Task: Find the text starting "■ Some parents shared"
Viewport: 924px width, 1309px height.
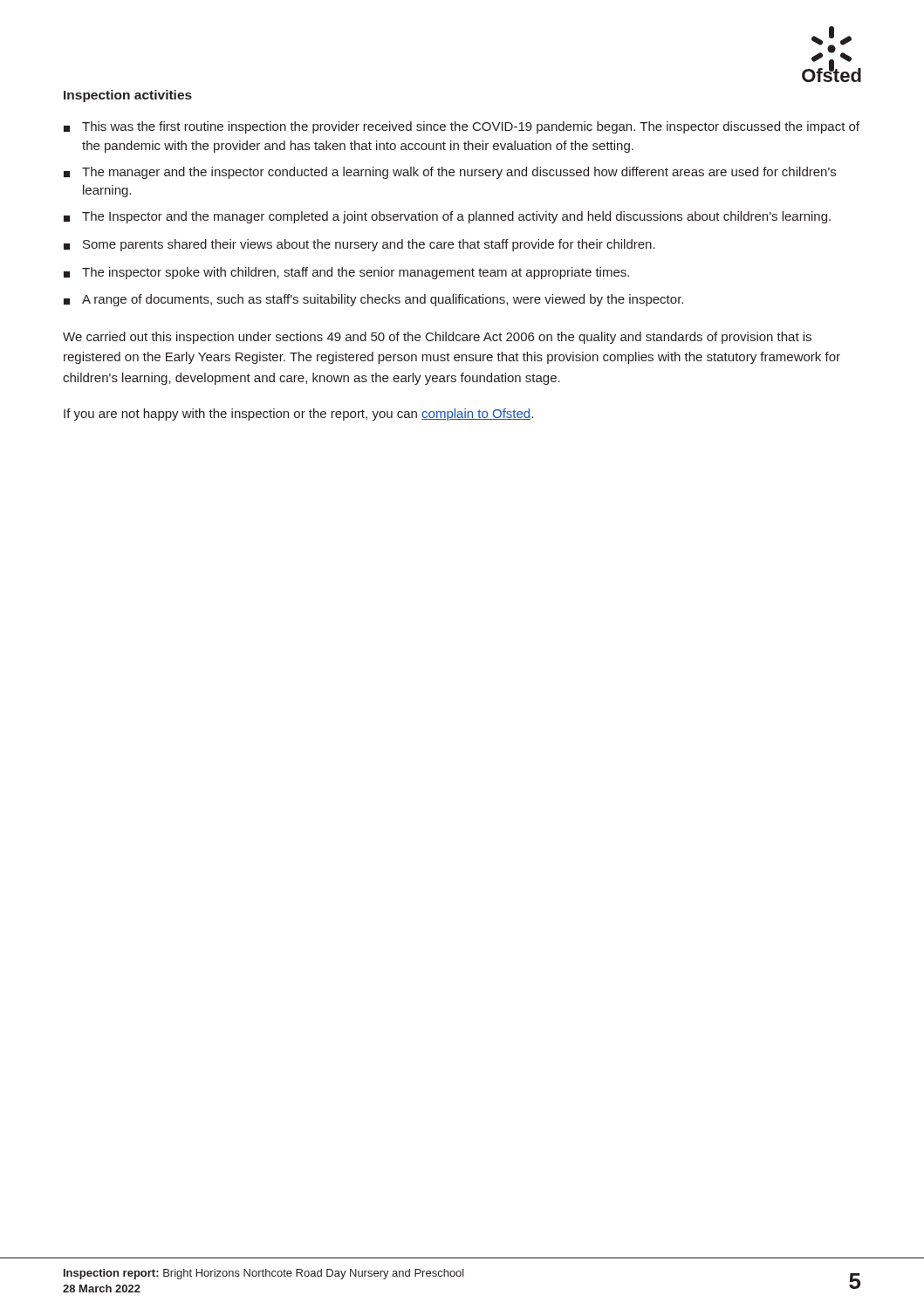Action: click(x=462, y=245)
